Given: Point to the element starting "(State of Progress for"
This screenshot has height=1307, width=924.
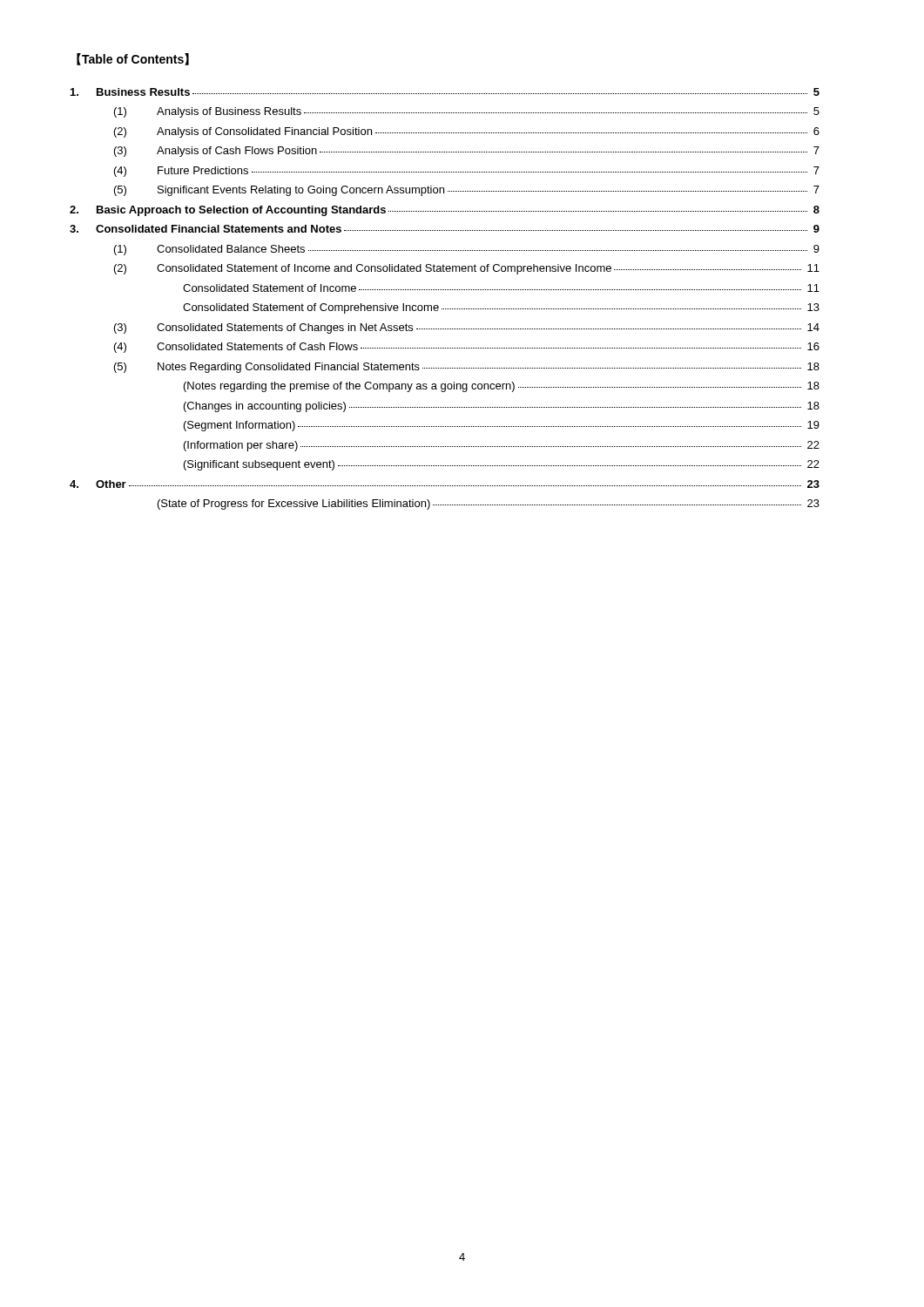Looking at the screenshot, I should 462,503.
